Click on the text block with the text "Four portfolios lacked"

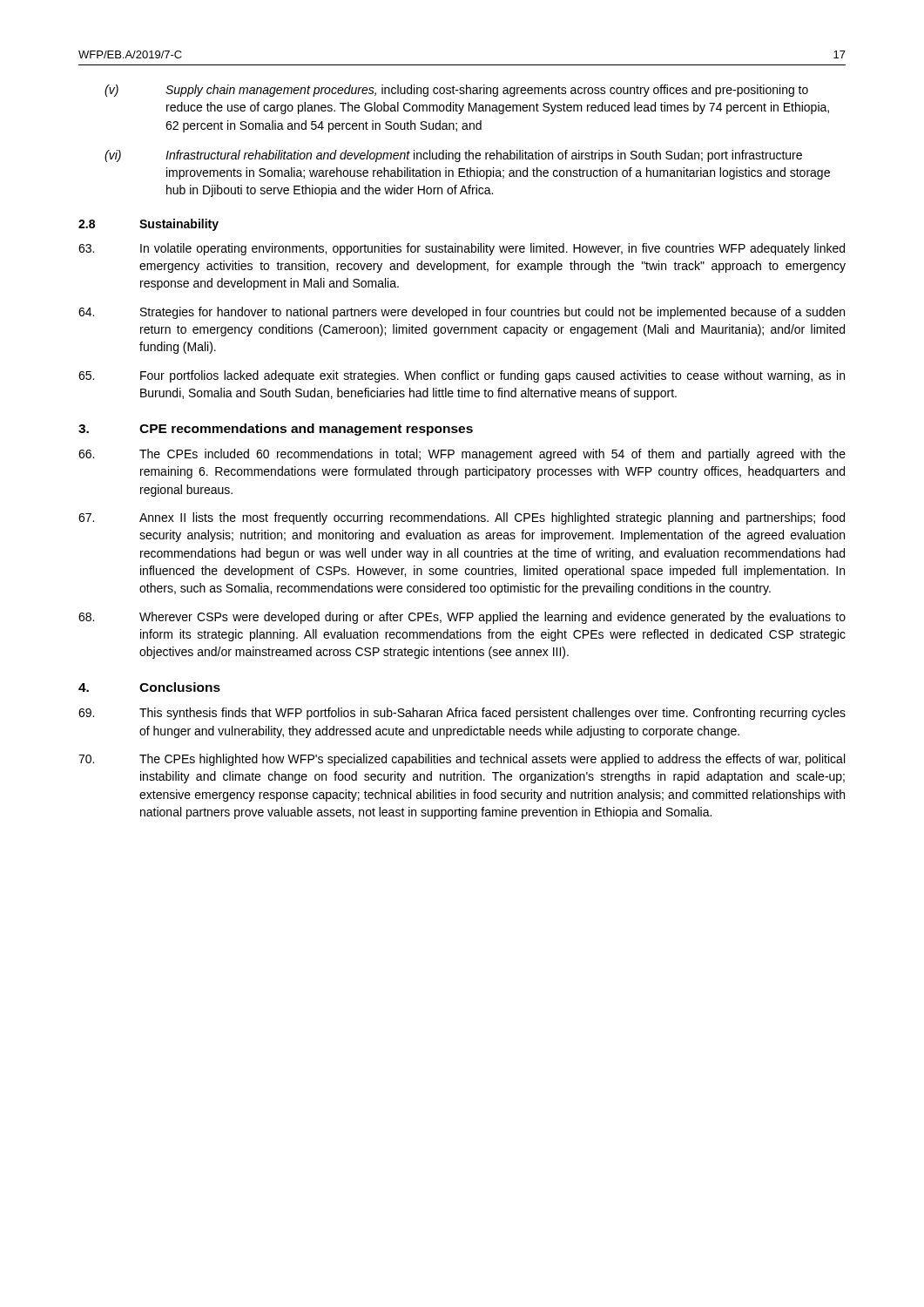(462, 384)
